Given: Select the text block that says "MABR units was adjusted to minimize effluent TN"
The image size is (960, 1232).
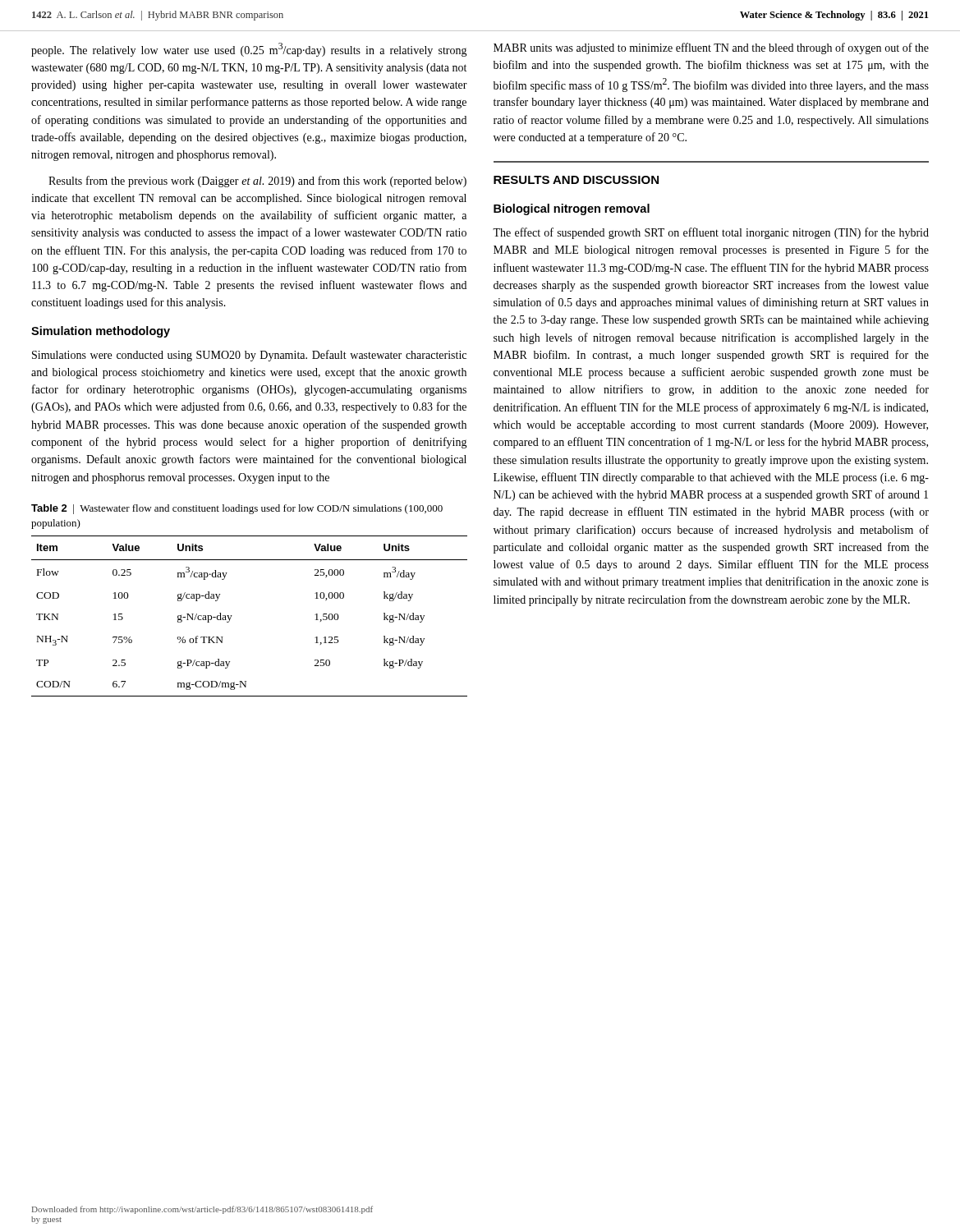Looking at the screenshot, I should point(711,93).
